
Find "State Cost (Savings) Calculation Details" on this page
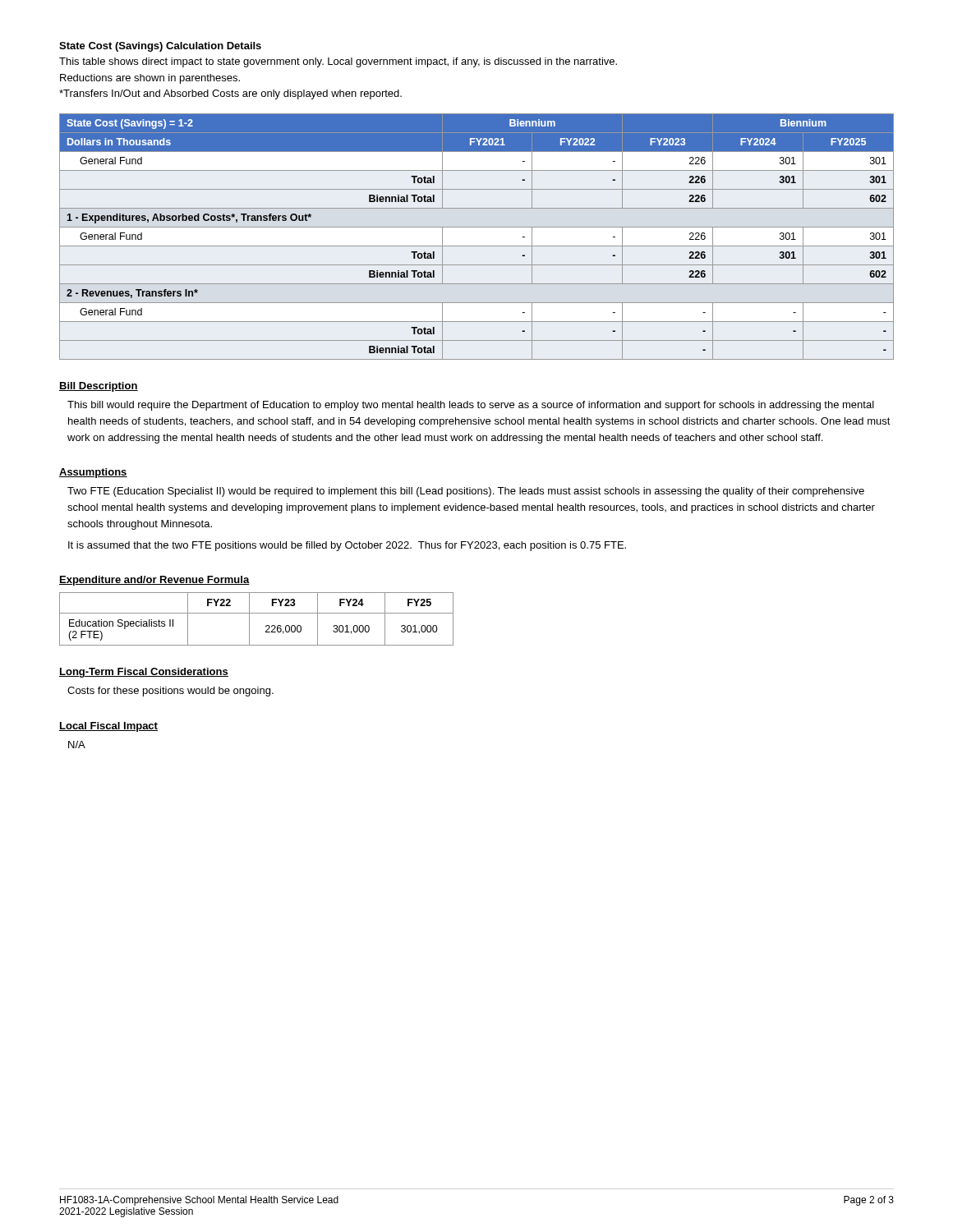pos(160,46)
